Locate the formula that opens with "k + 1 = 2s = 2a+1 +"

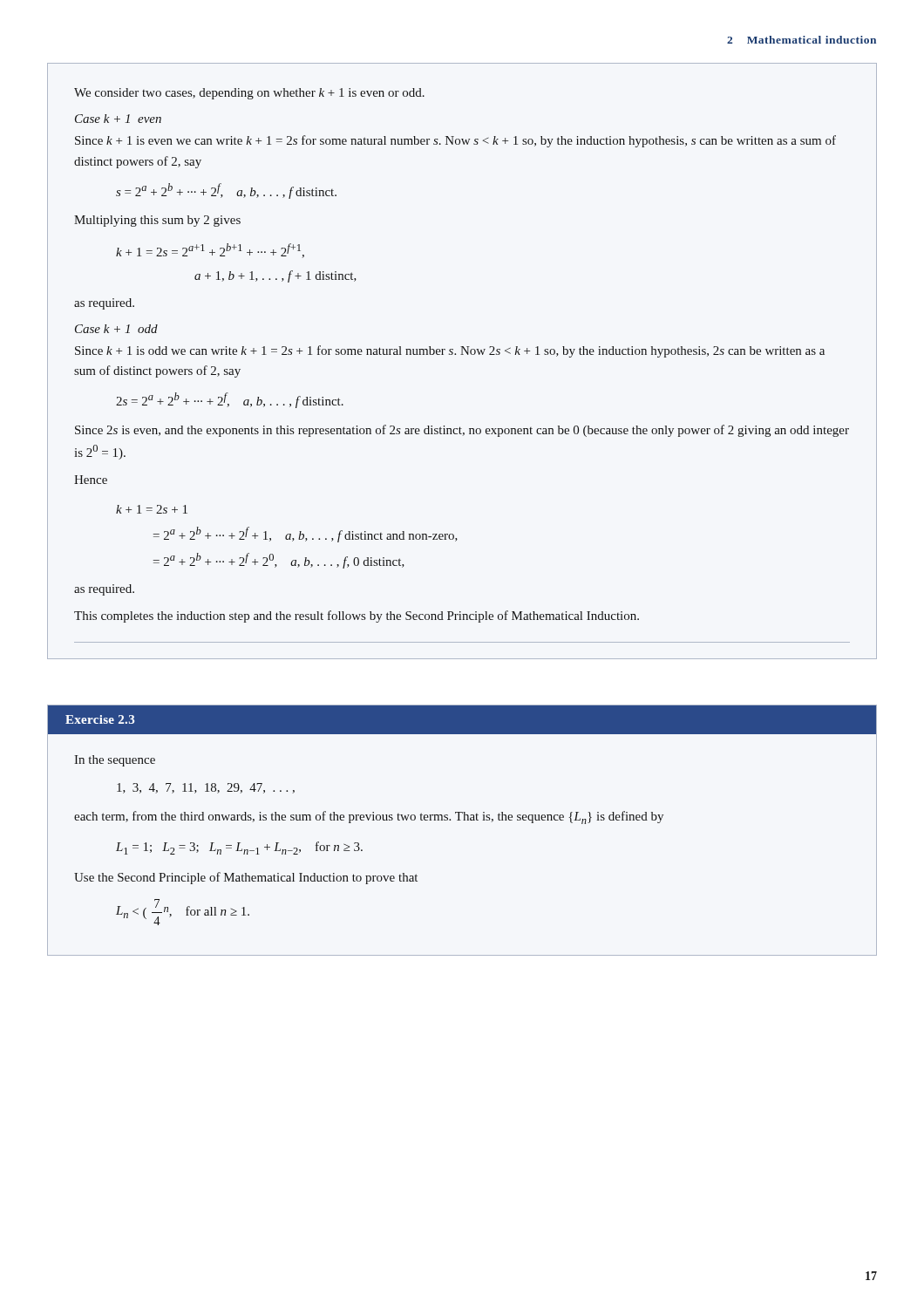[210, 251]
